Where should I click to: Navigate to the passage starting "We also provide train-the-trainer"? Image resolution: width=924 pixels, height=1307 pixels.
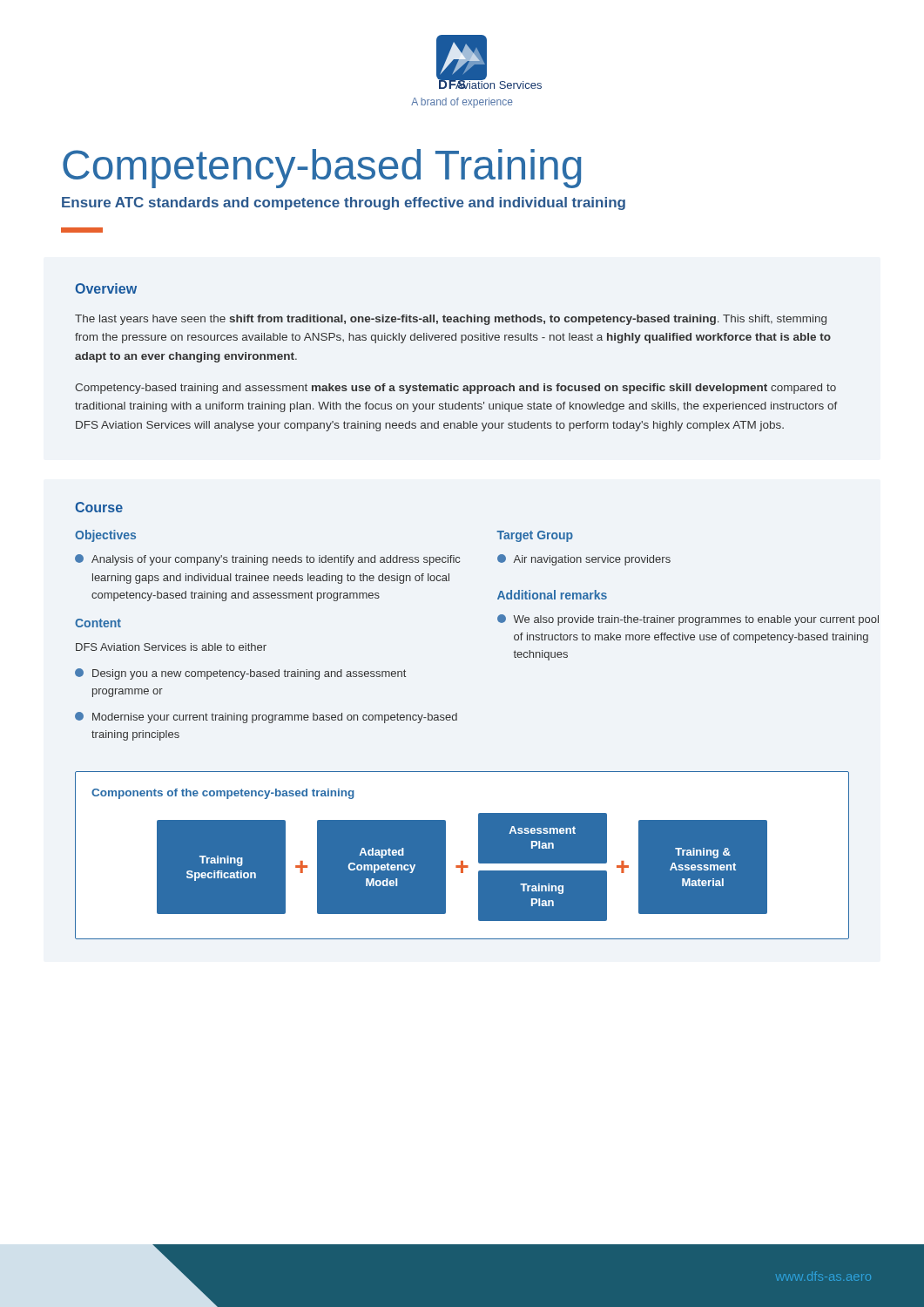click(696, 636)
